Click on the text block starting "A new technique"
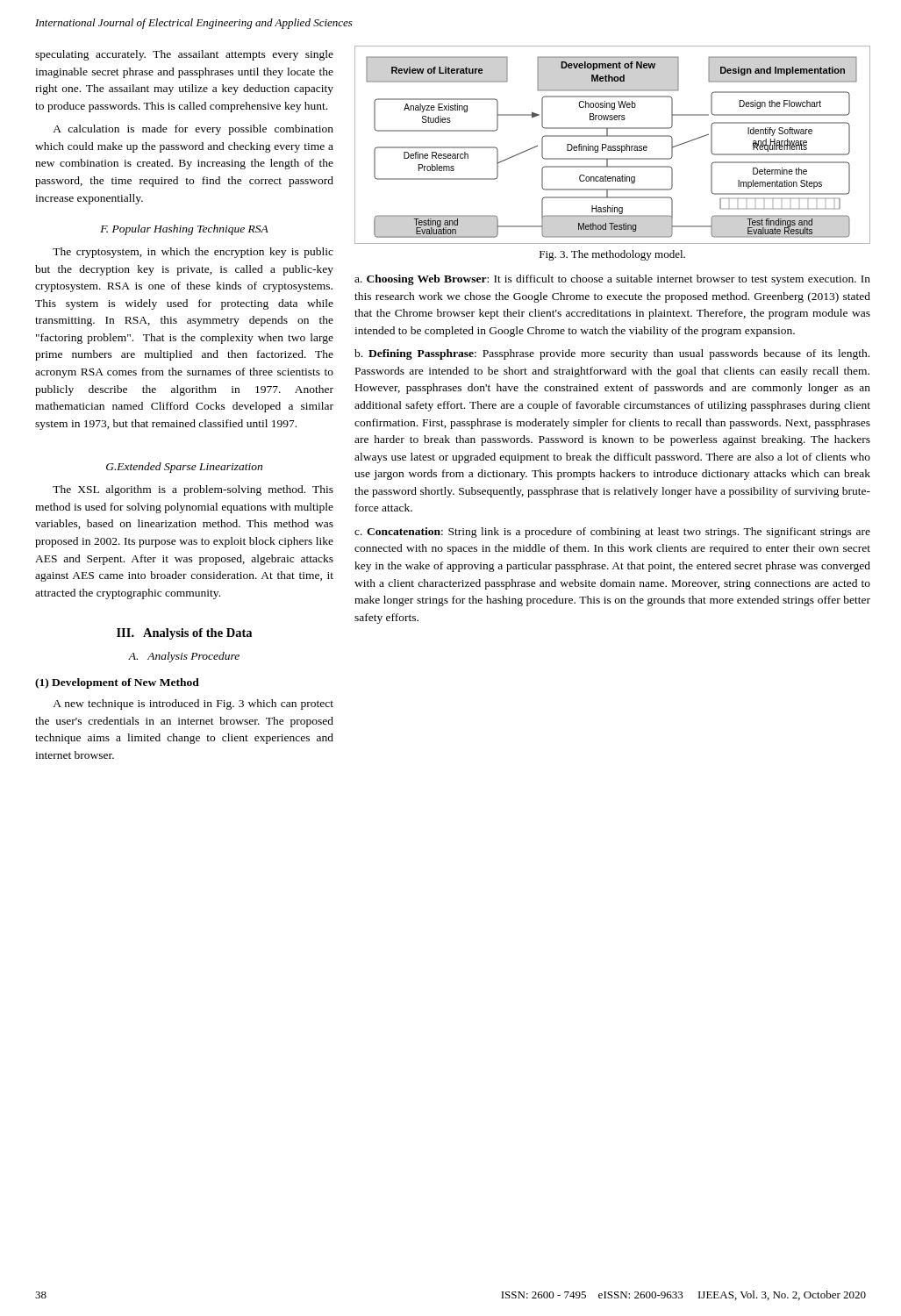This screenshot has width=901, height=1316. pyautogui.click(x=184, y=729)
